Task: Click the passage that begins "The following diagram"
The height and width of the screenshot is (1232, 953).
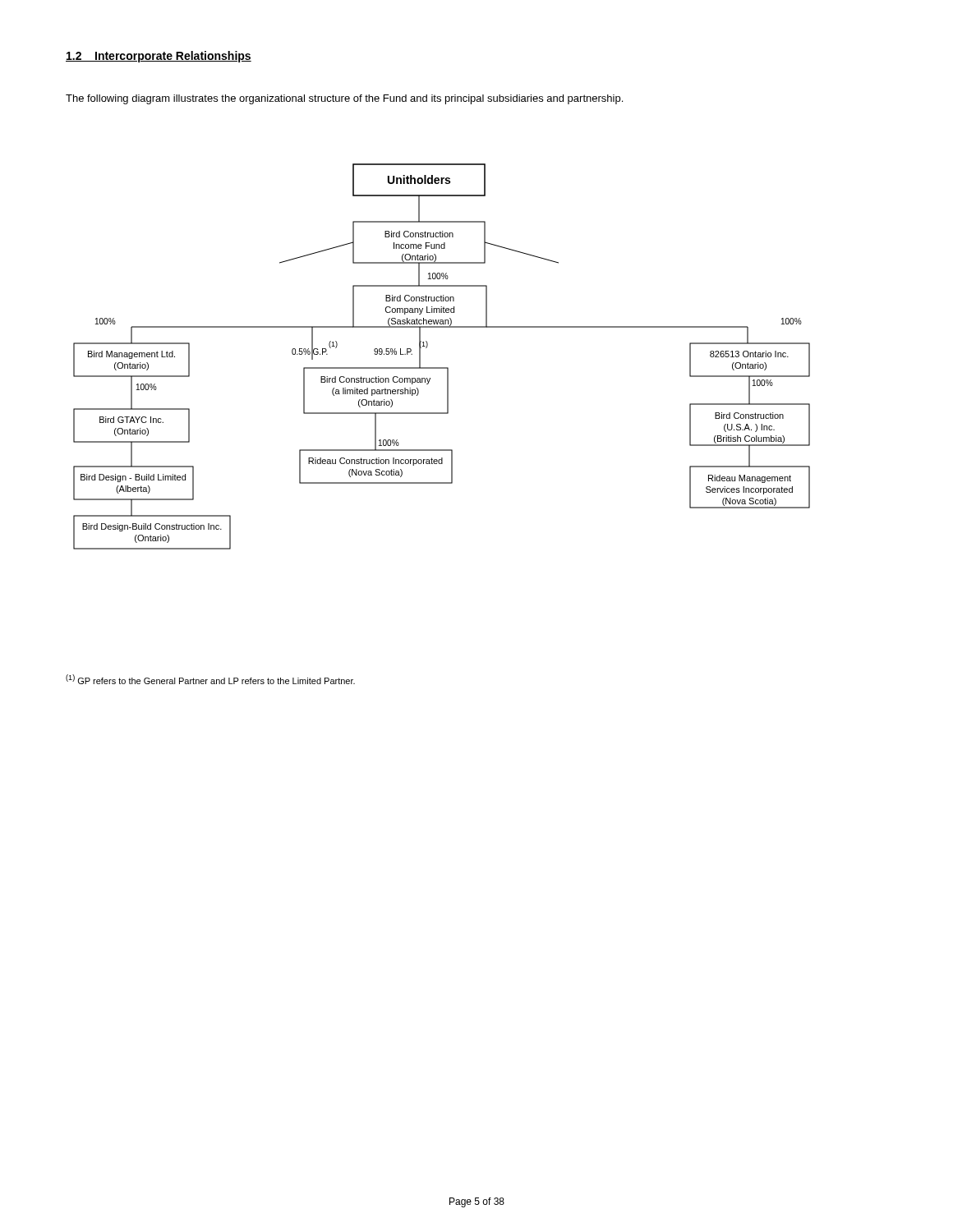Action: pos(345,98)
